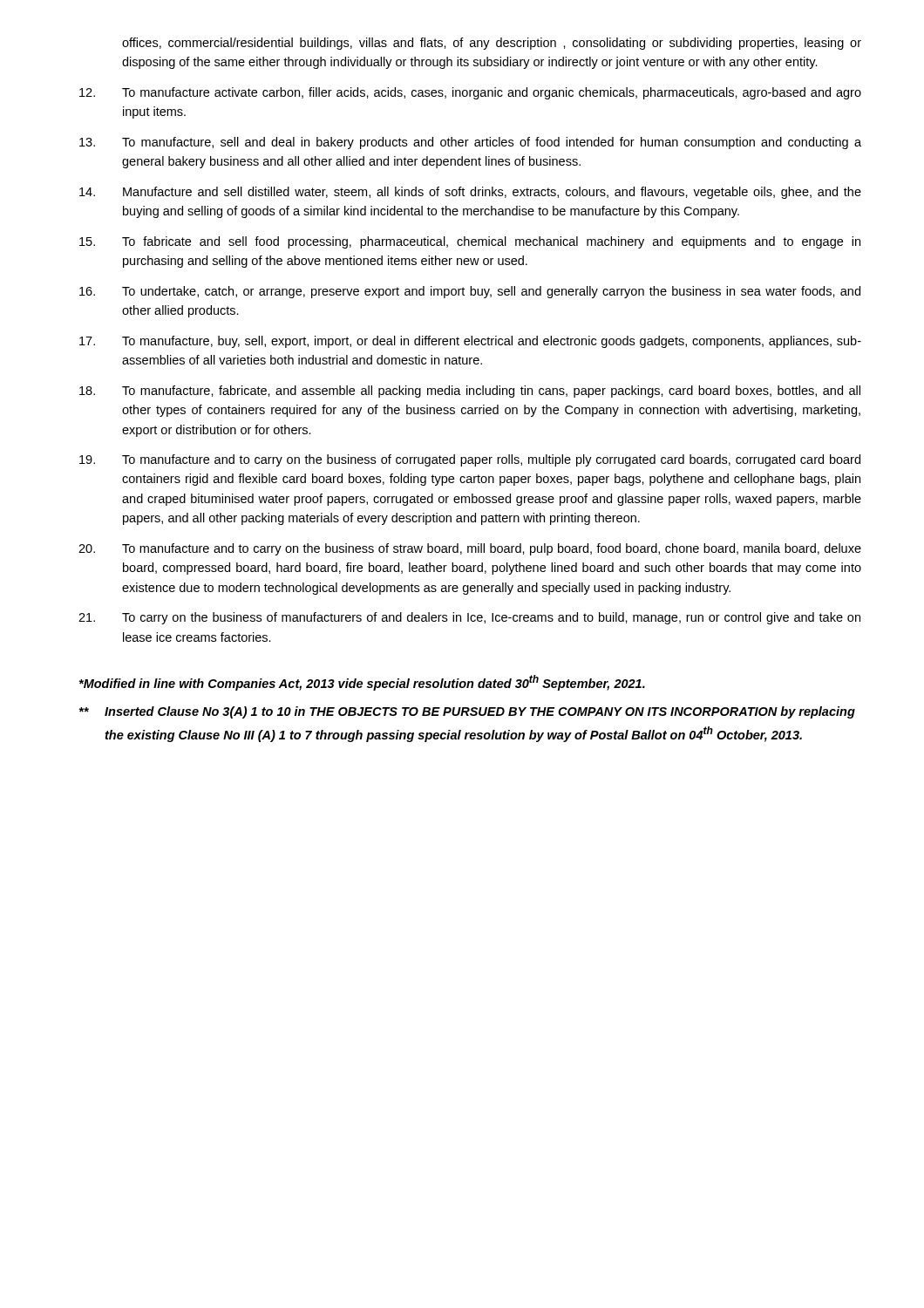Image resolution: width=924 pixels, height=1308 pixels.
Task: Point to the element starting "Modified in line"
Action: [x=362, y=682]
